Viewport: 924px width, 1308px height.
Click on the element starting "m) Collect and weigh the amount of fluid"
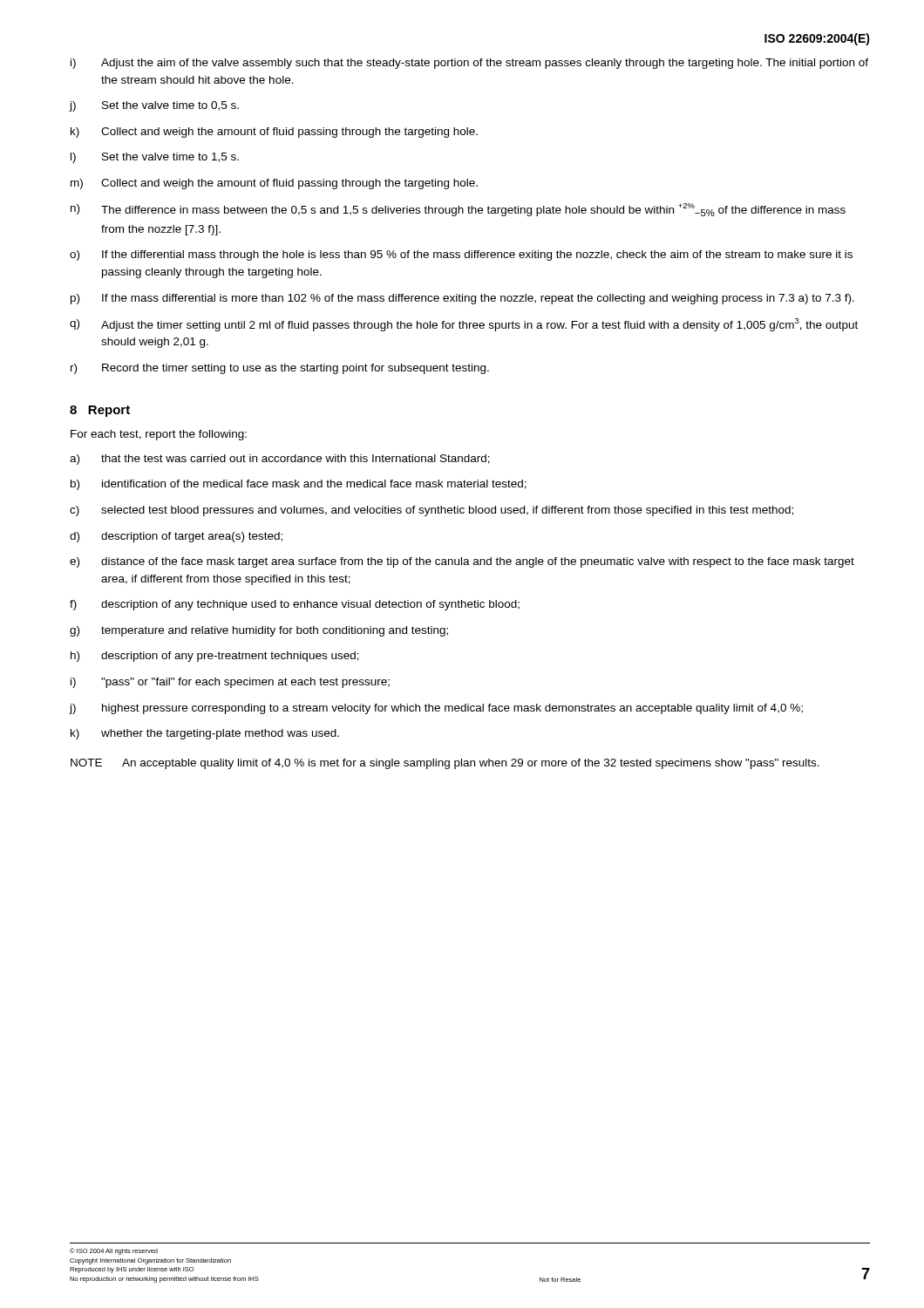[x=470, y=183]
